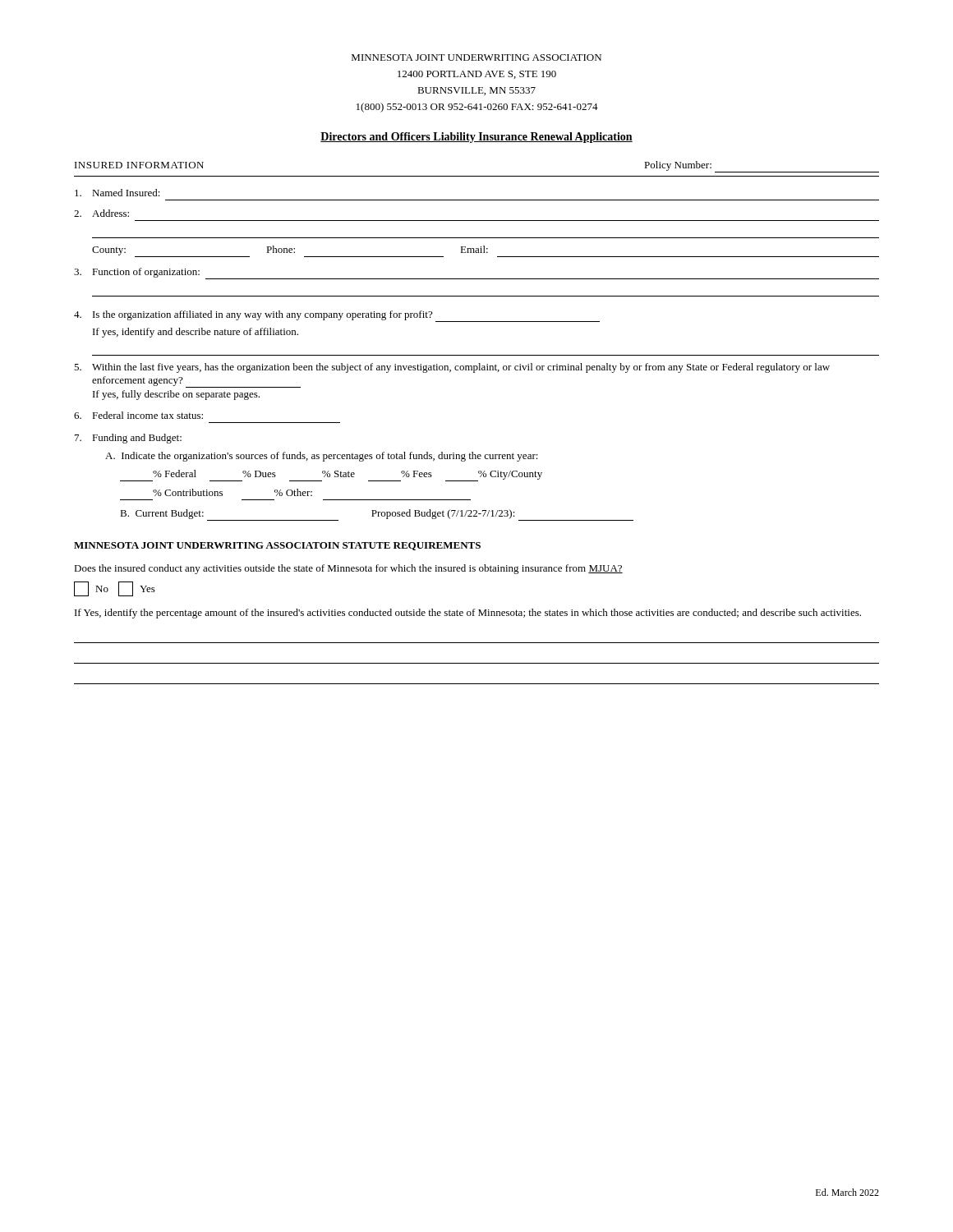This screenshot has height=1232, width=953.
Task: Find the passage starting "Does the insured conduct any activities outside the"
Action: point(348,568)
